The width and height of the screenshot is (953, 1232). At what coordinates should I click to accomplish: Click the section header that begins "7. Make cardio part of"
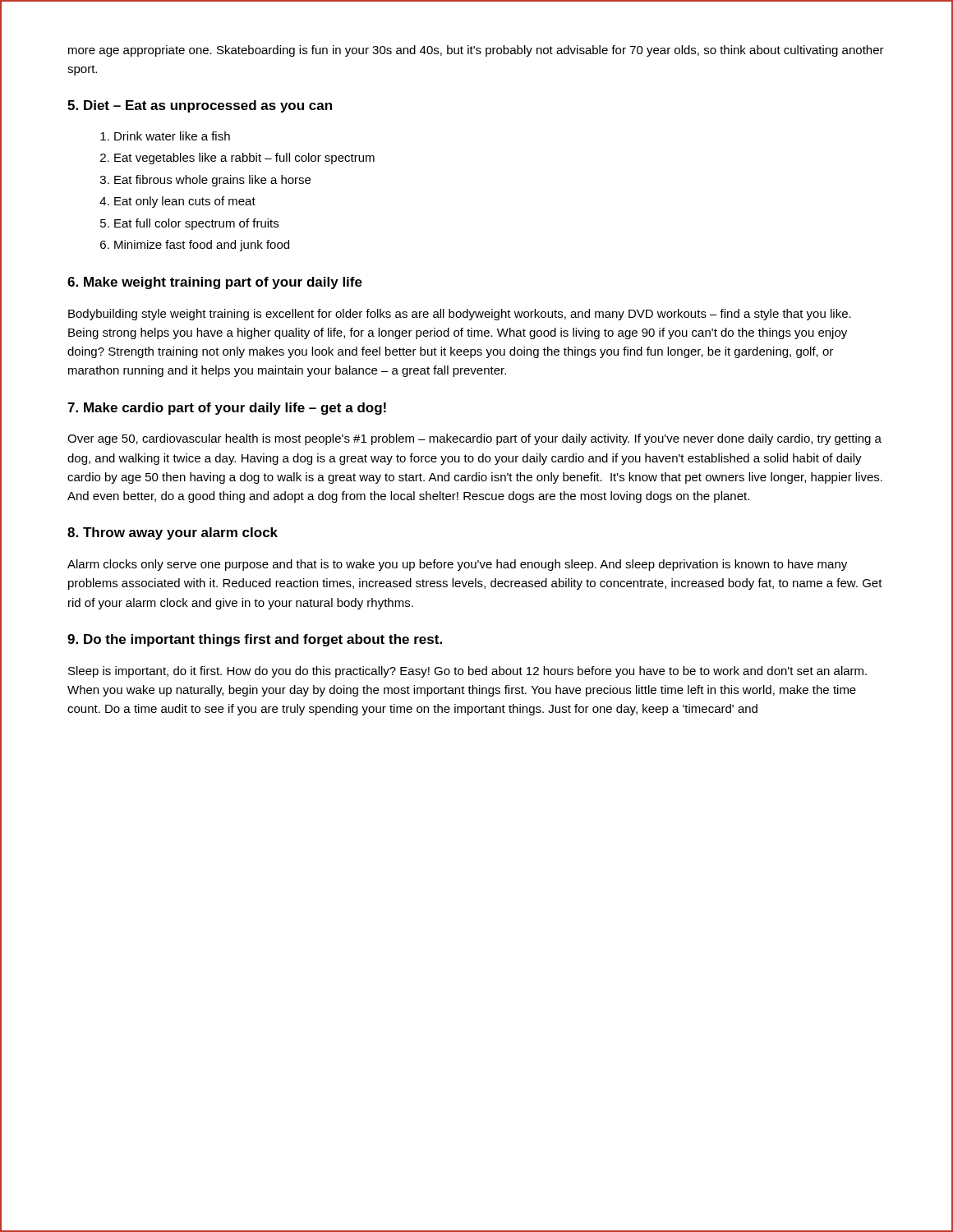point(227,407)
